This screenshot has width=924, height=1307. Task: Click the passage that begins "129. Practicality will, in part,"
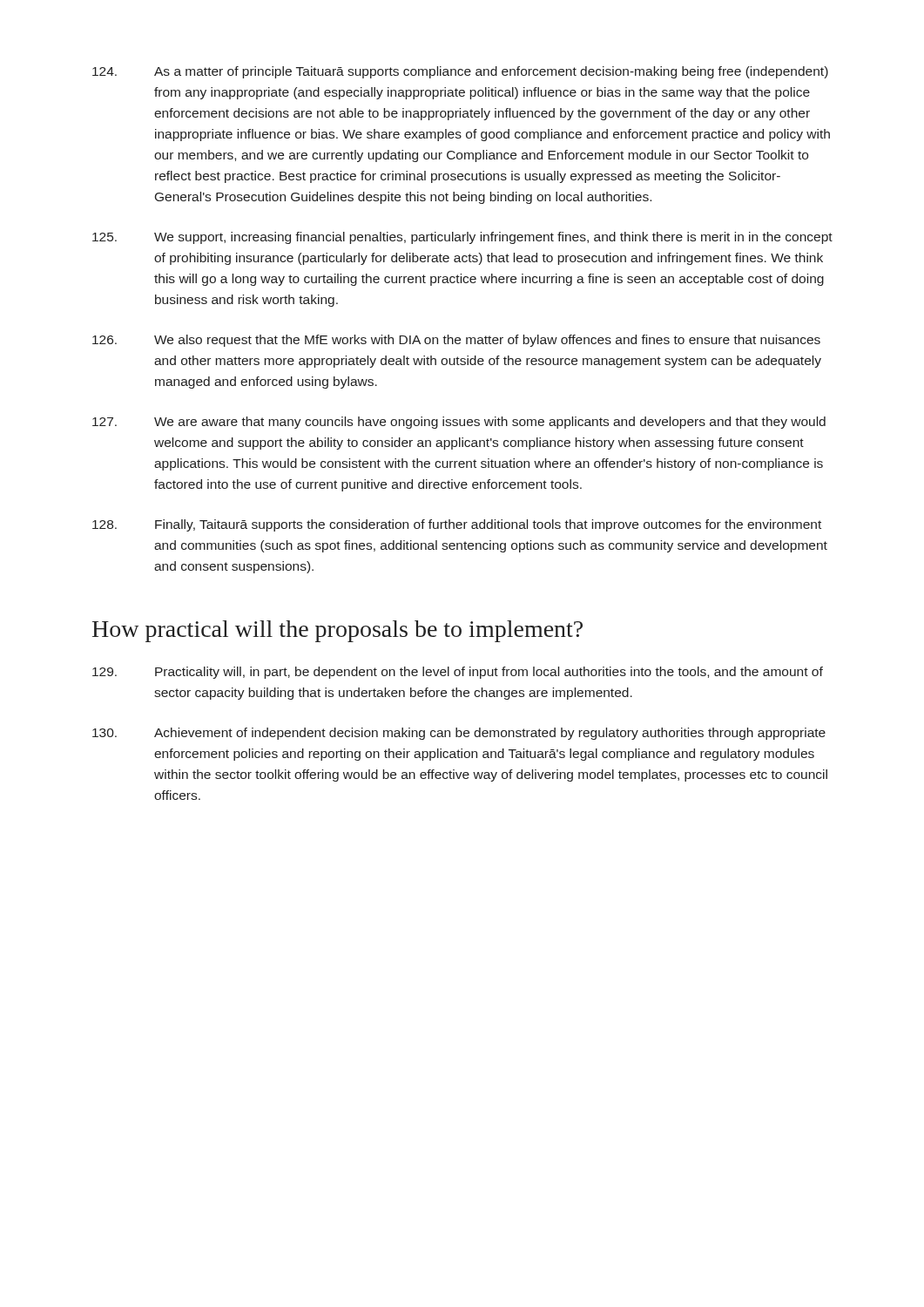click(x=462, y=682)
